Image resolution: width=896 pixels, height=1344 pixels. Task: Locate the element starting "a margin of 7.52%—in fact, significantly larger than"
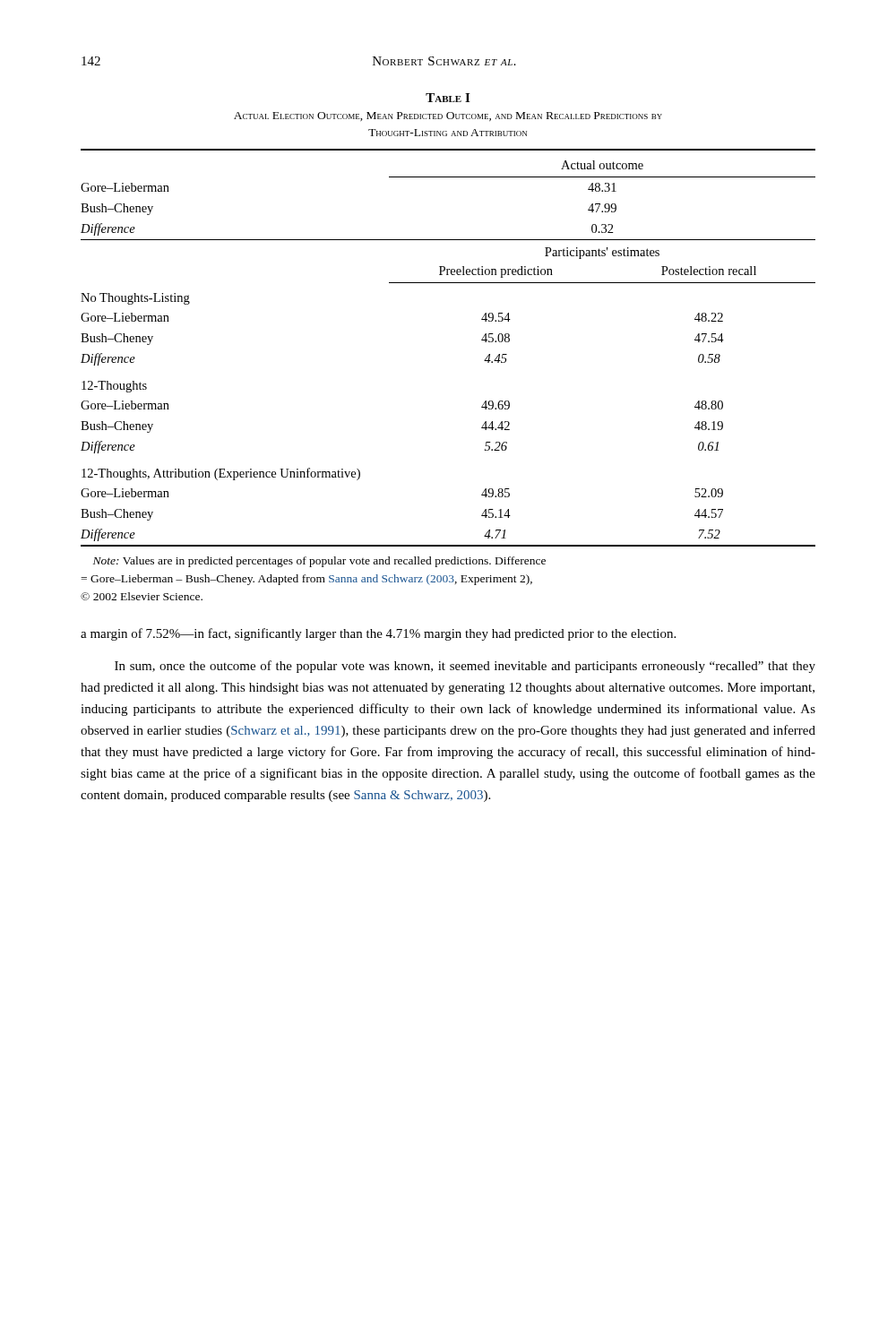tap(448, 714)
